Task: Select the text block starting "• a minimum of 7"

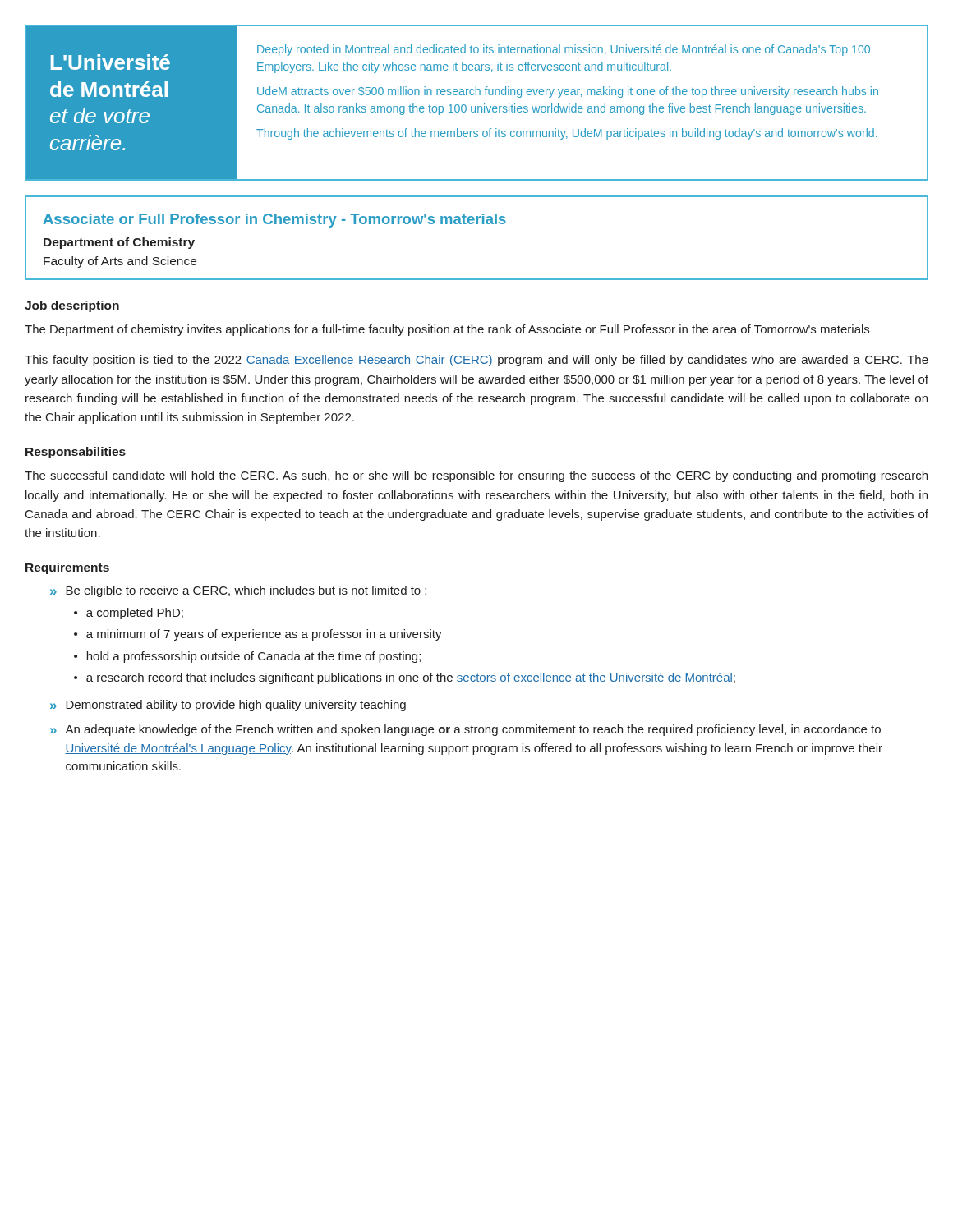Action: [258, 635]
